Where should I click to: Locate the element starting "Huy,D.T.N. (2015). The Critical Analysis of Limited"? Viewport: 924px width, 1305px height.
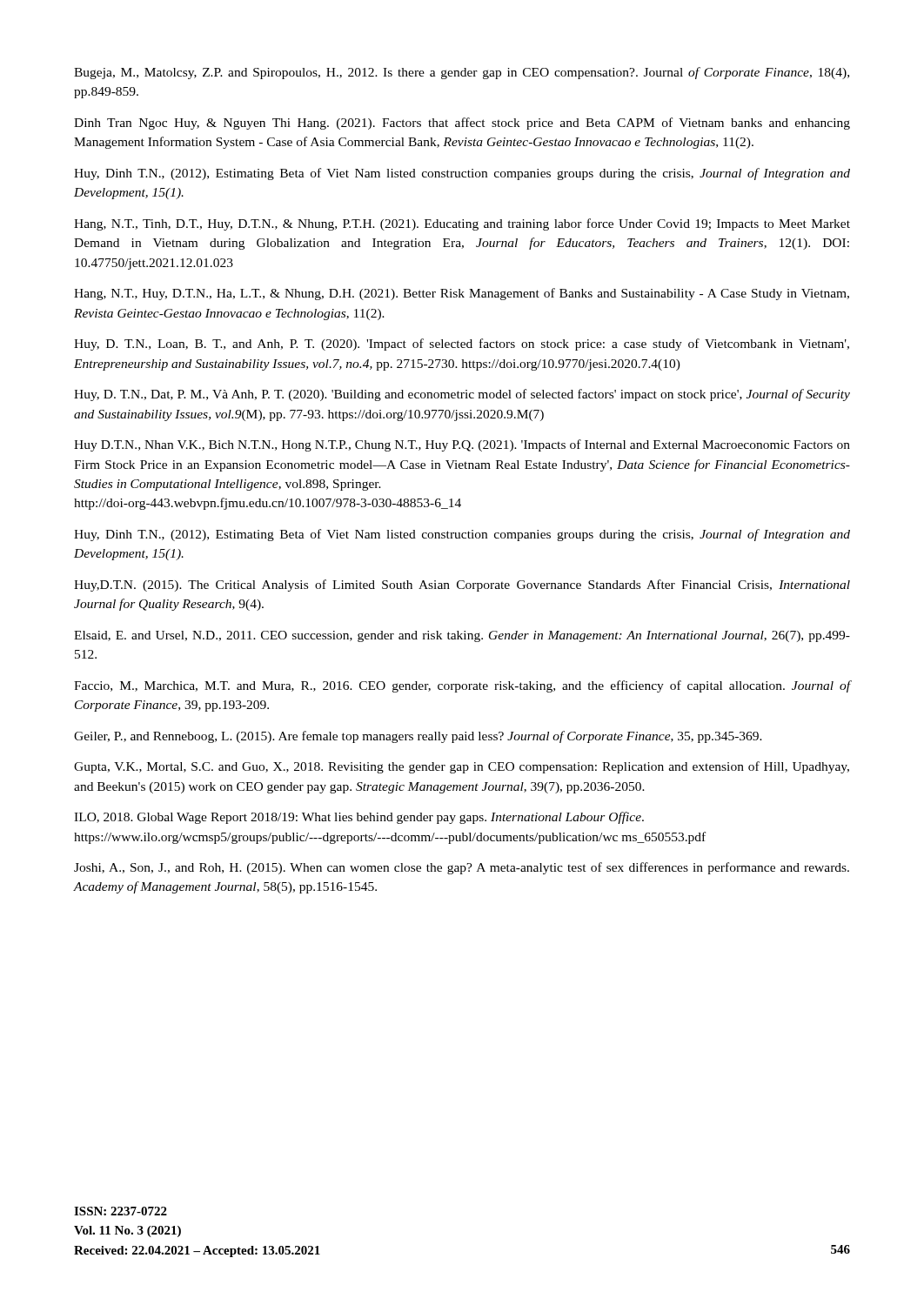[462, 594]
